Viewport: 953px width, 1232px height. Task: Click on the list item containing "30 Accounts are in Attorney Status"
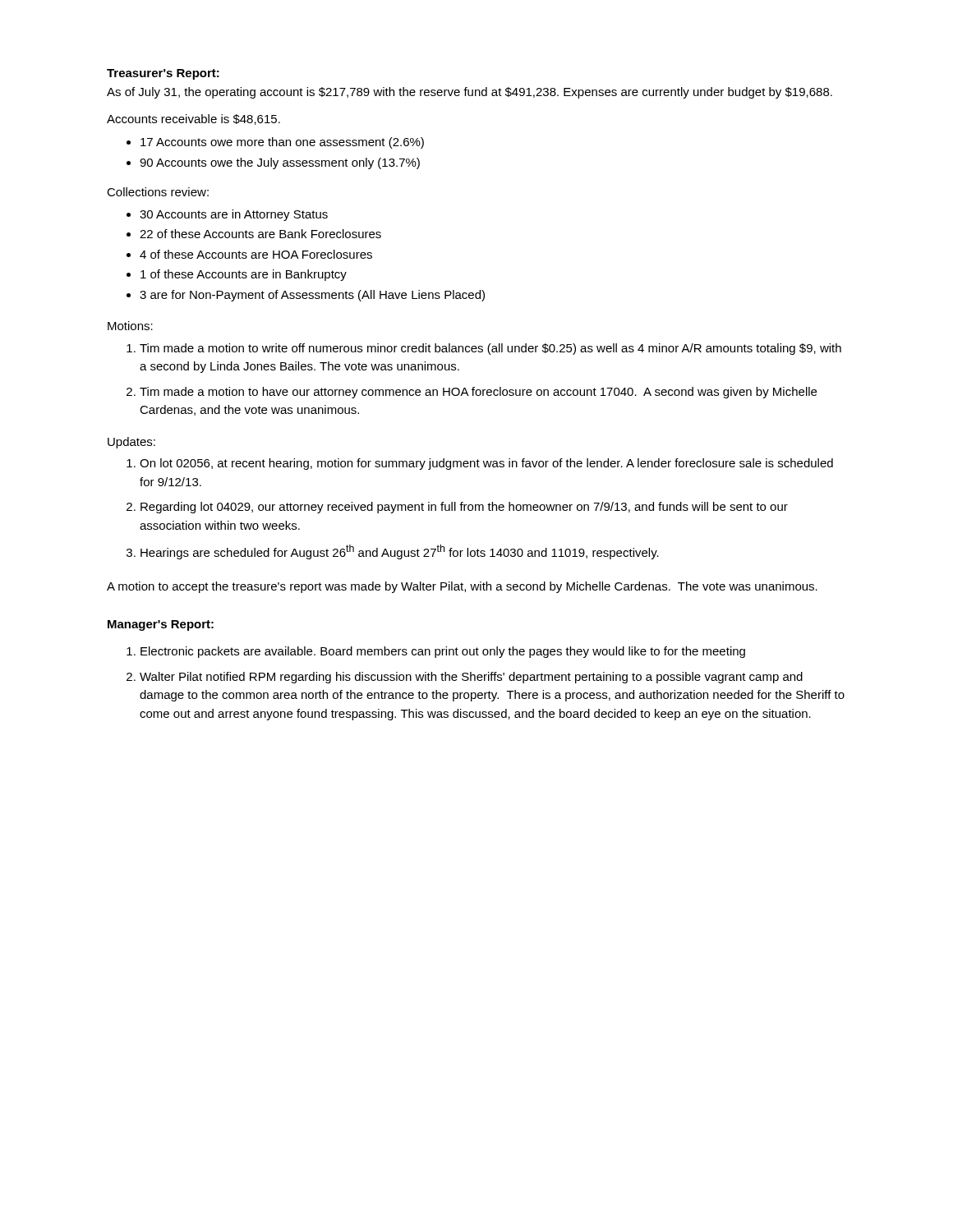pyautogui.click(x=234, y=214)
